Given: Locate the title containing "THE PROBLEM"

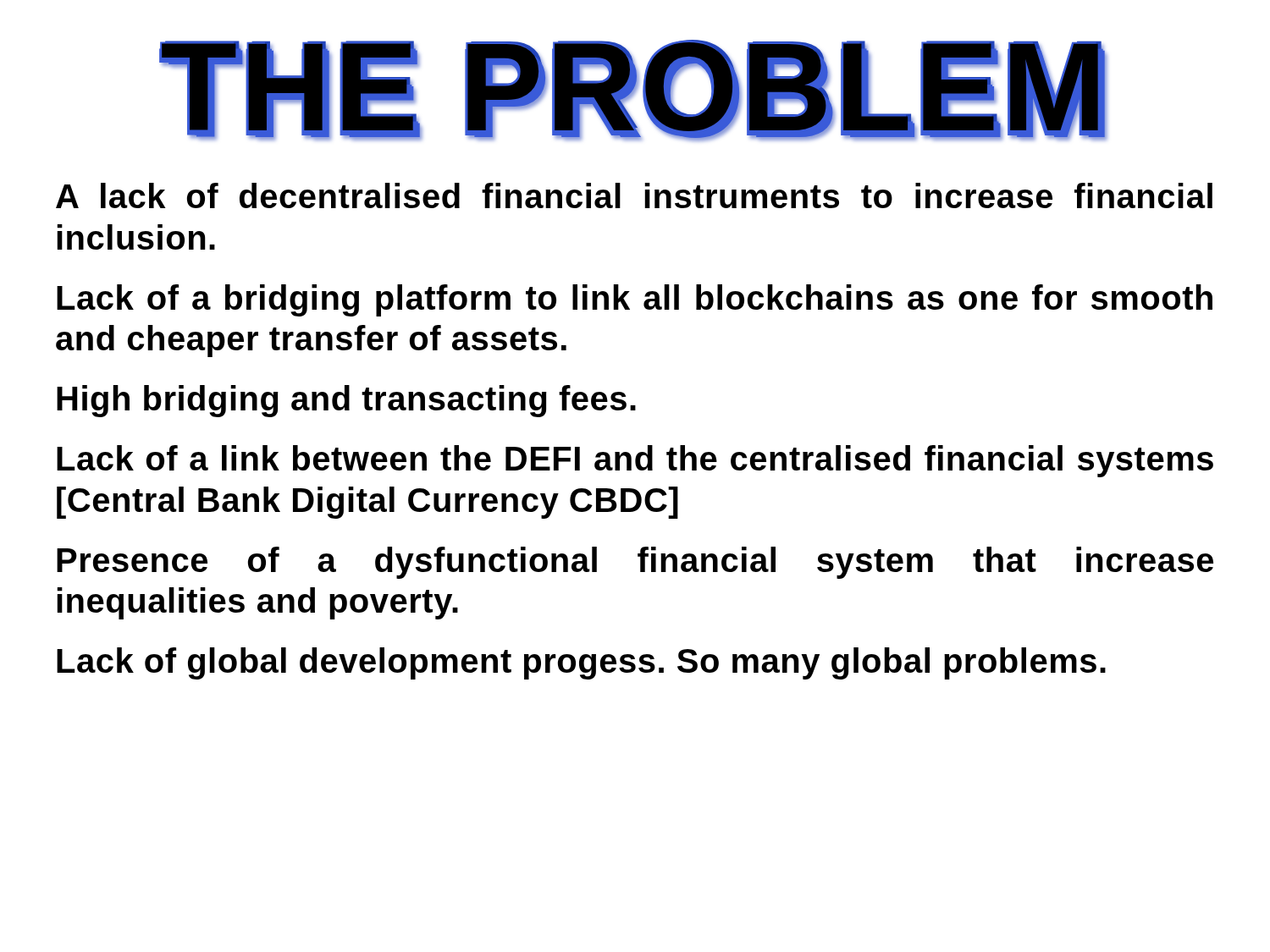Looking at the screenshot, I should 635,87.
